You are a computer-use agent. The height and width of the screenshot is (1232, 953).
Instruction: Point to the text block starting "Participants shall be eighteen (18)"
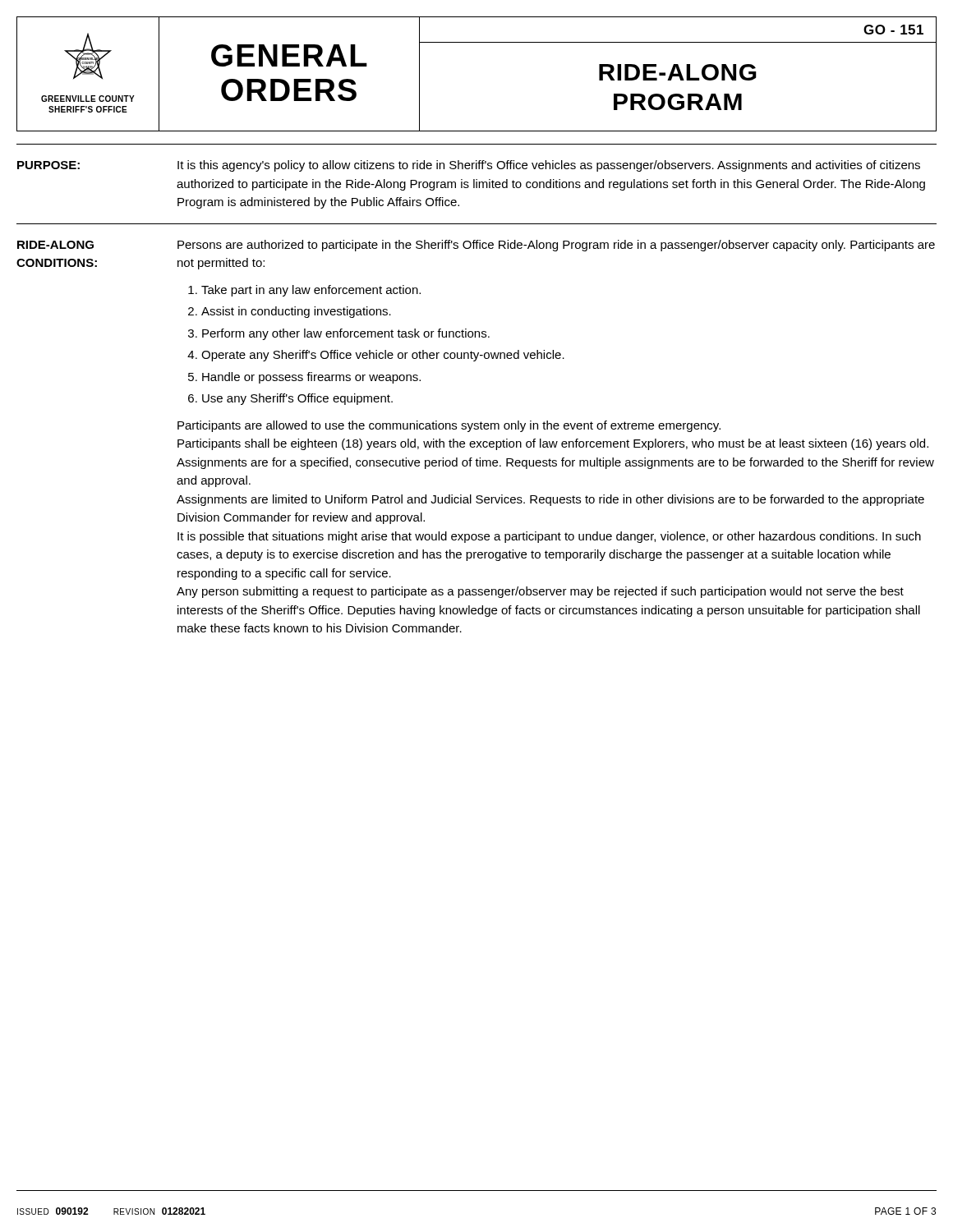557,462
